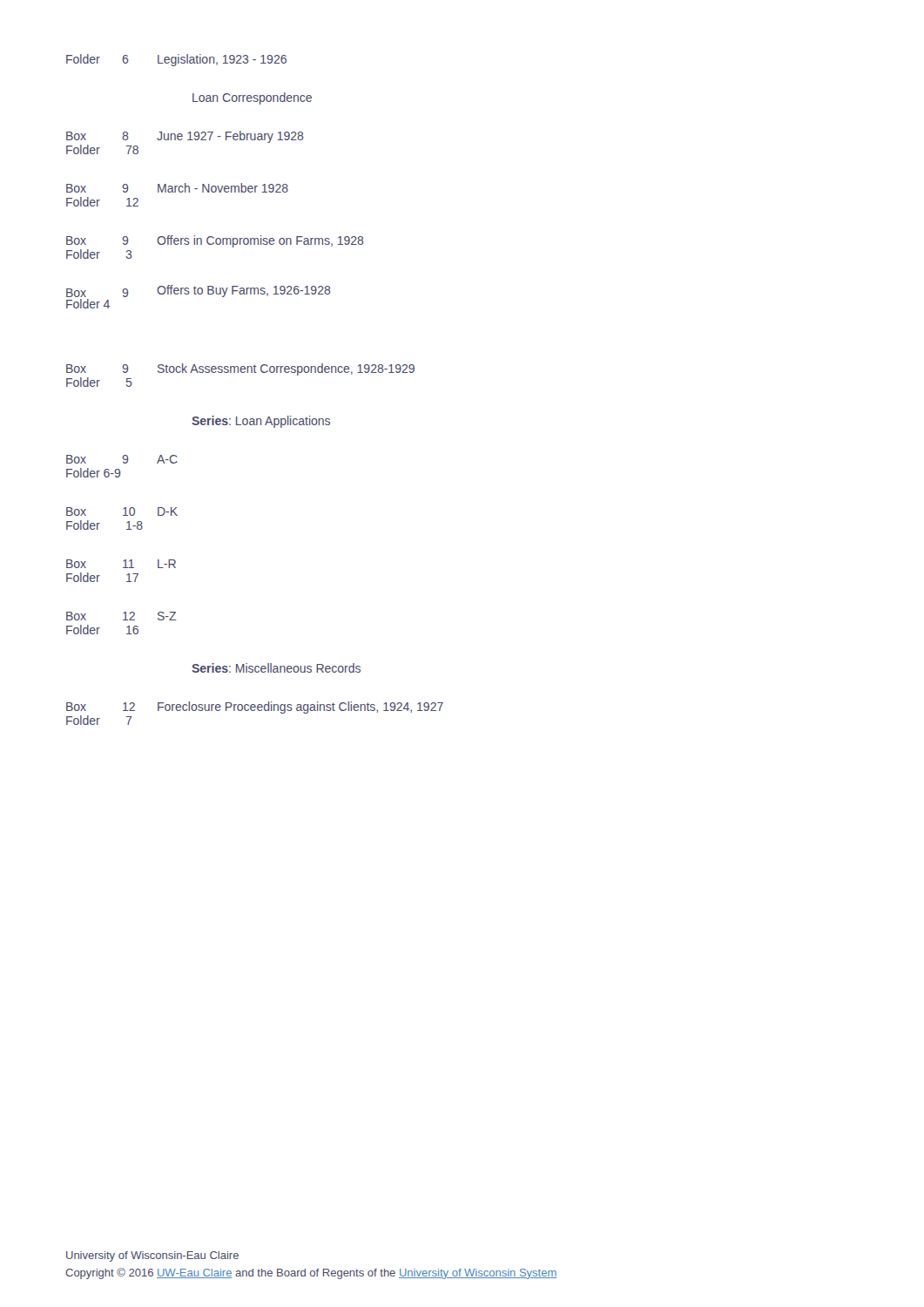Find the block starting "Series: Miscellaneous Records"
The height and width of the screenshot is (1307, 924).
[276, 668]
